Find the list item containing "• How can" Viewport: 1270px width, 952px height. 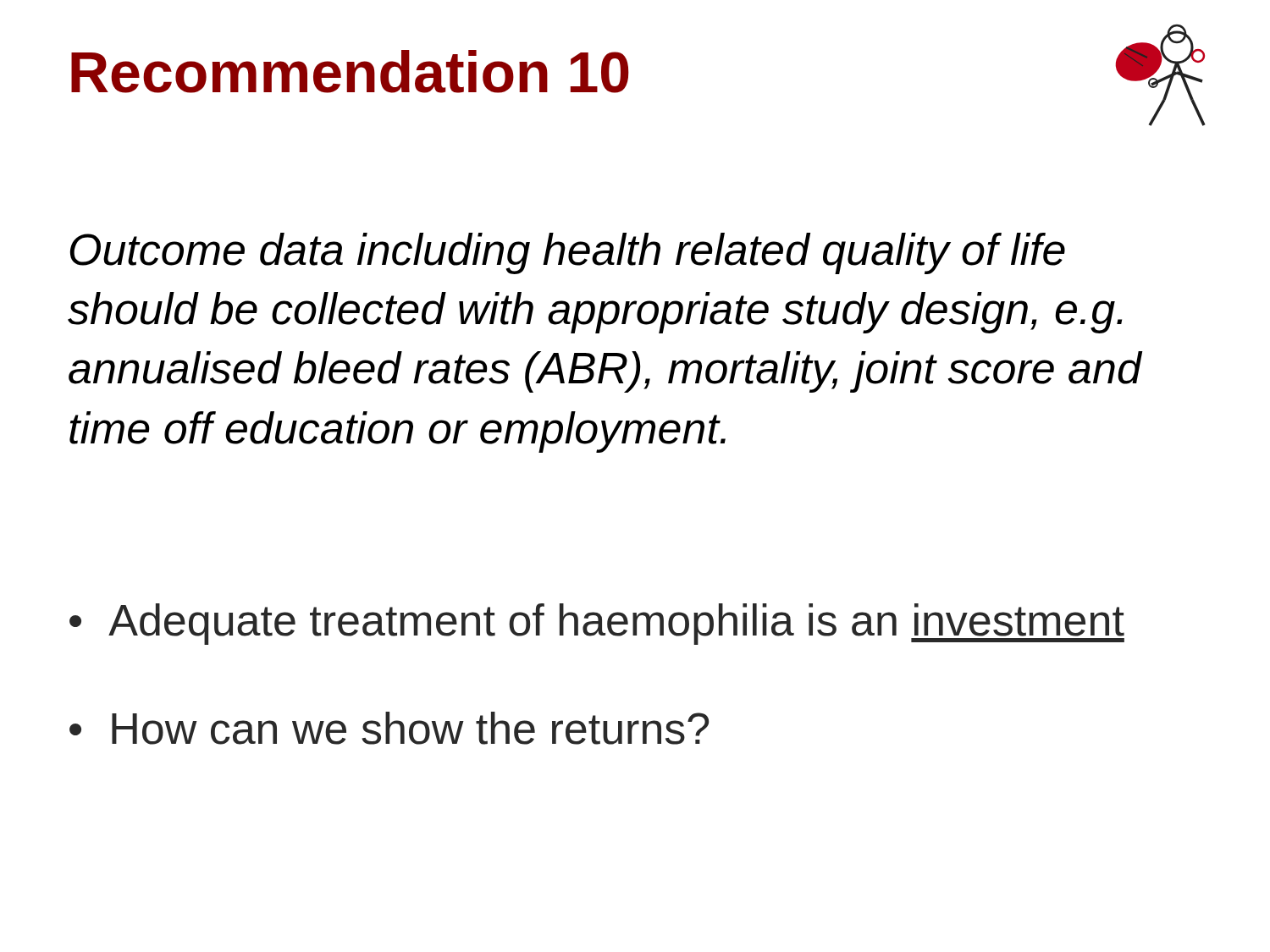tap(389, 729)
